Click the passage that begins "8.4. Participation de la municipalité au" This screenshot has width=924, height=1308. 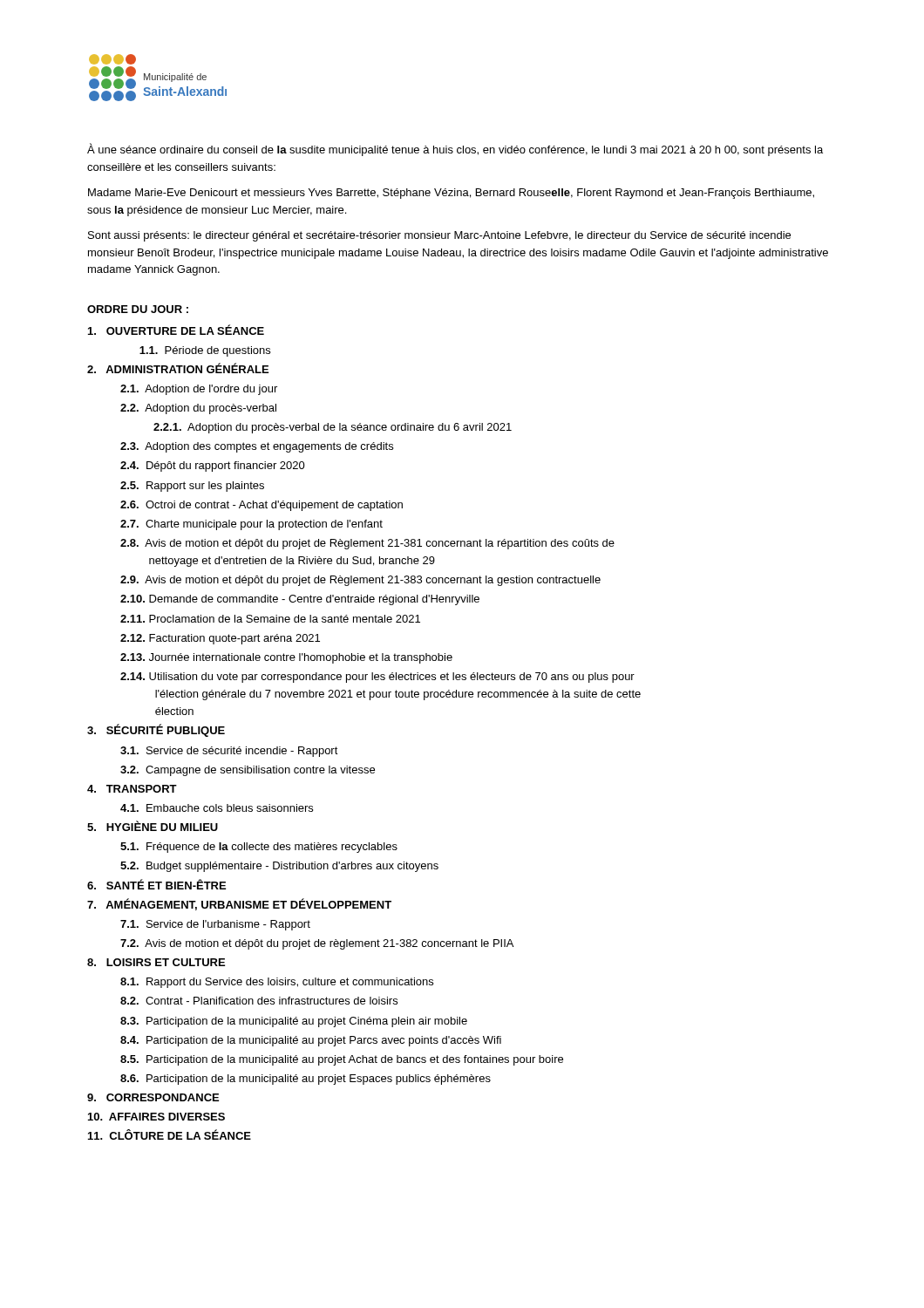[x=311, y=1040]
